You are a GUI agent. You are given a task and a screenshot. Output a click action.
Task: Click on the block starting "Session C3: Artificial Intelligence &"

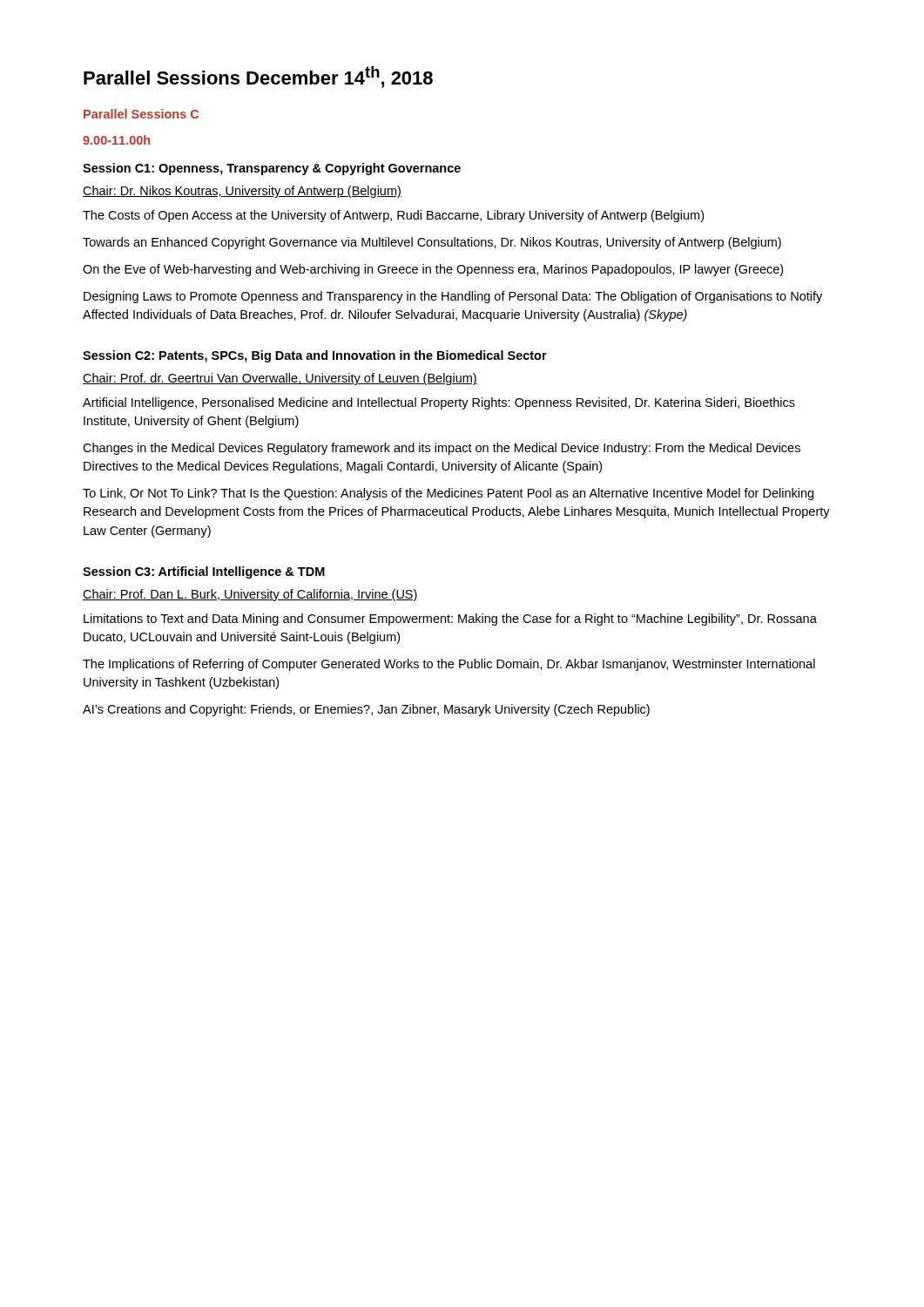click(204, 571)
